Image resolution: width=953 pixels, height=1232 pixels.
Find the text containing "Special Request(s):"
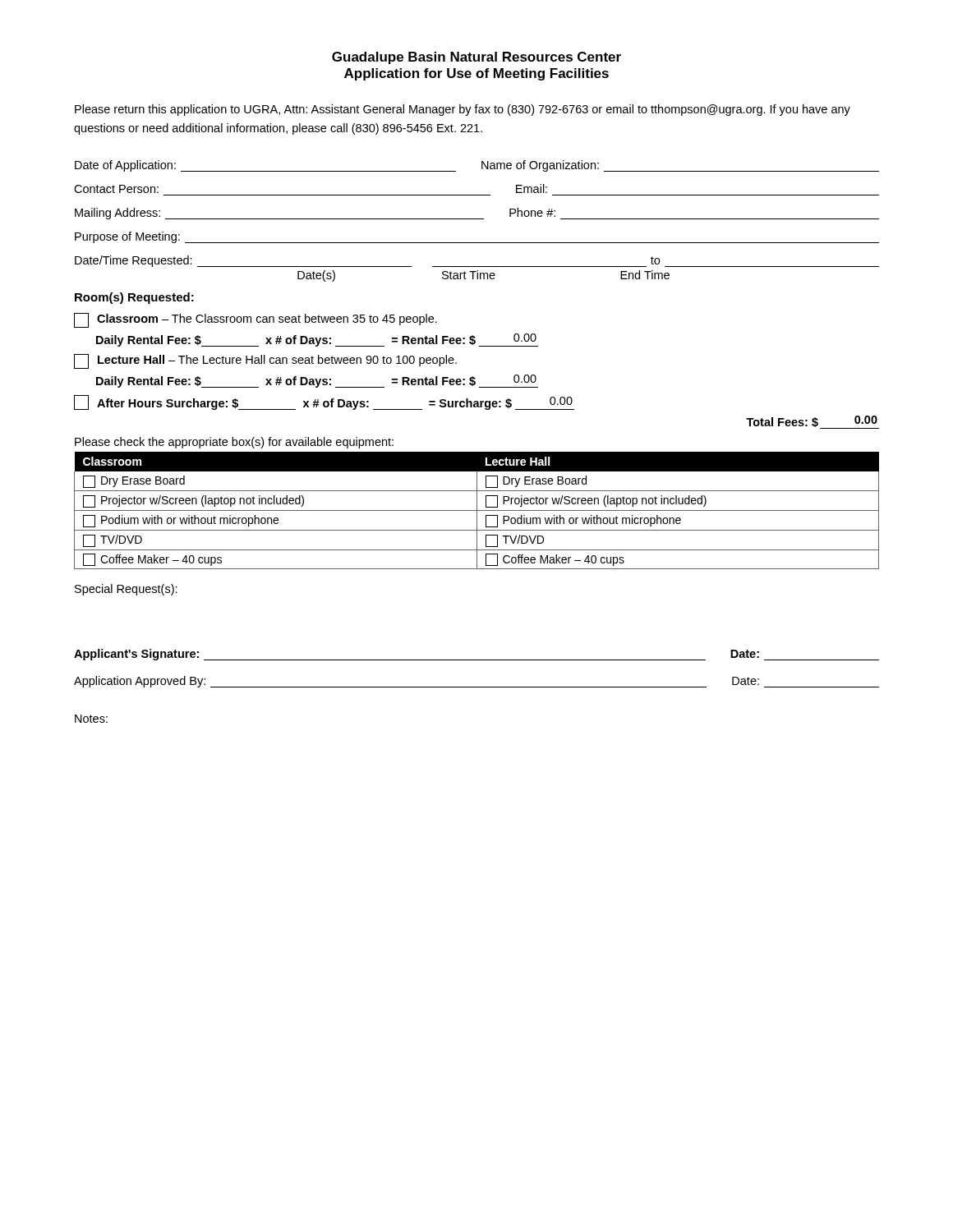click(x=126, y=589)
